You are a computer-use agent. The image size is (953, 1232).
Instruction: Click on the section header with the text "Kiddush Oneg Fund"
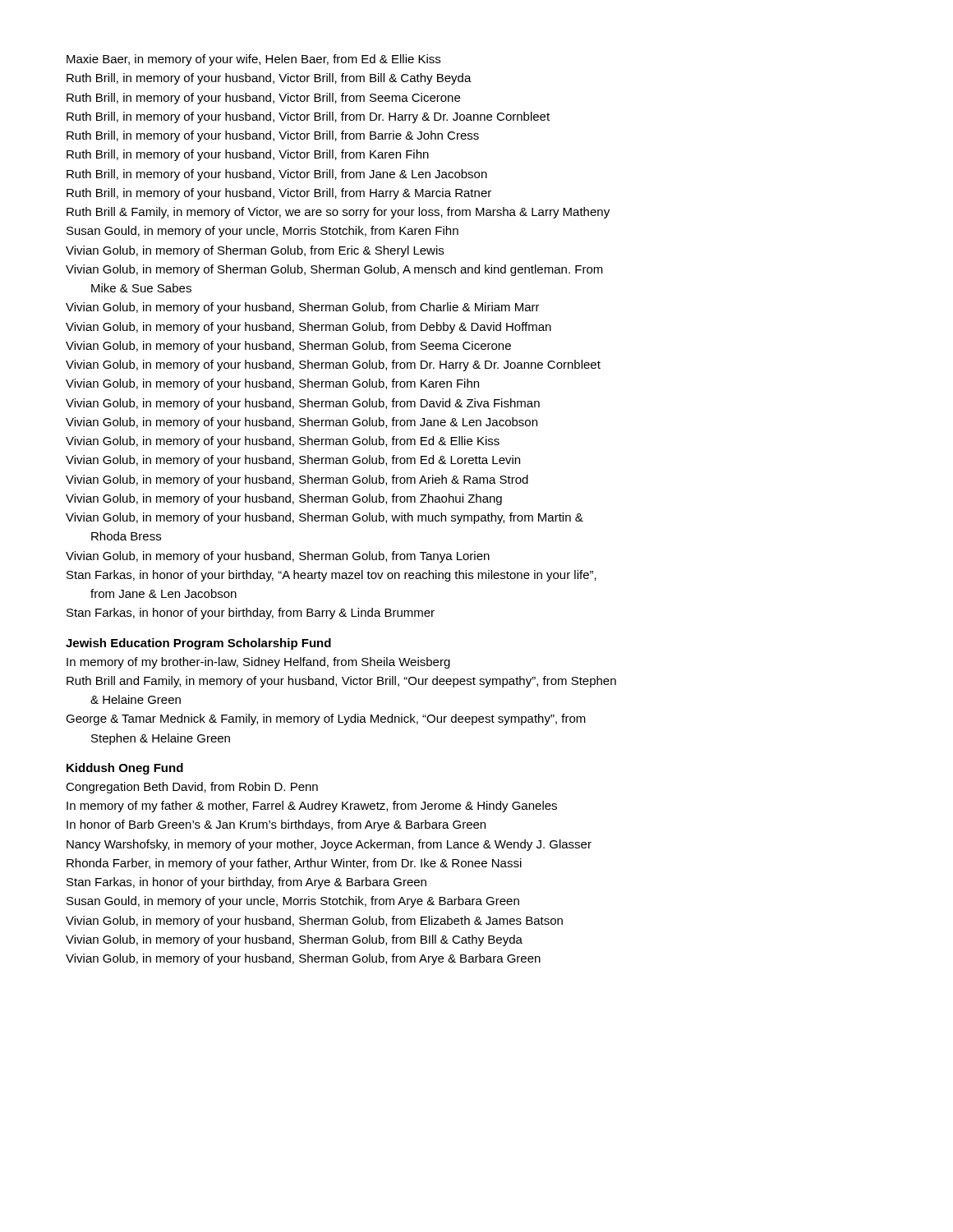pyautogui.click(x=125, y=767)
